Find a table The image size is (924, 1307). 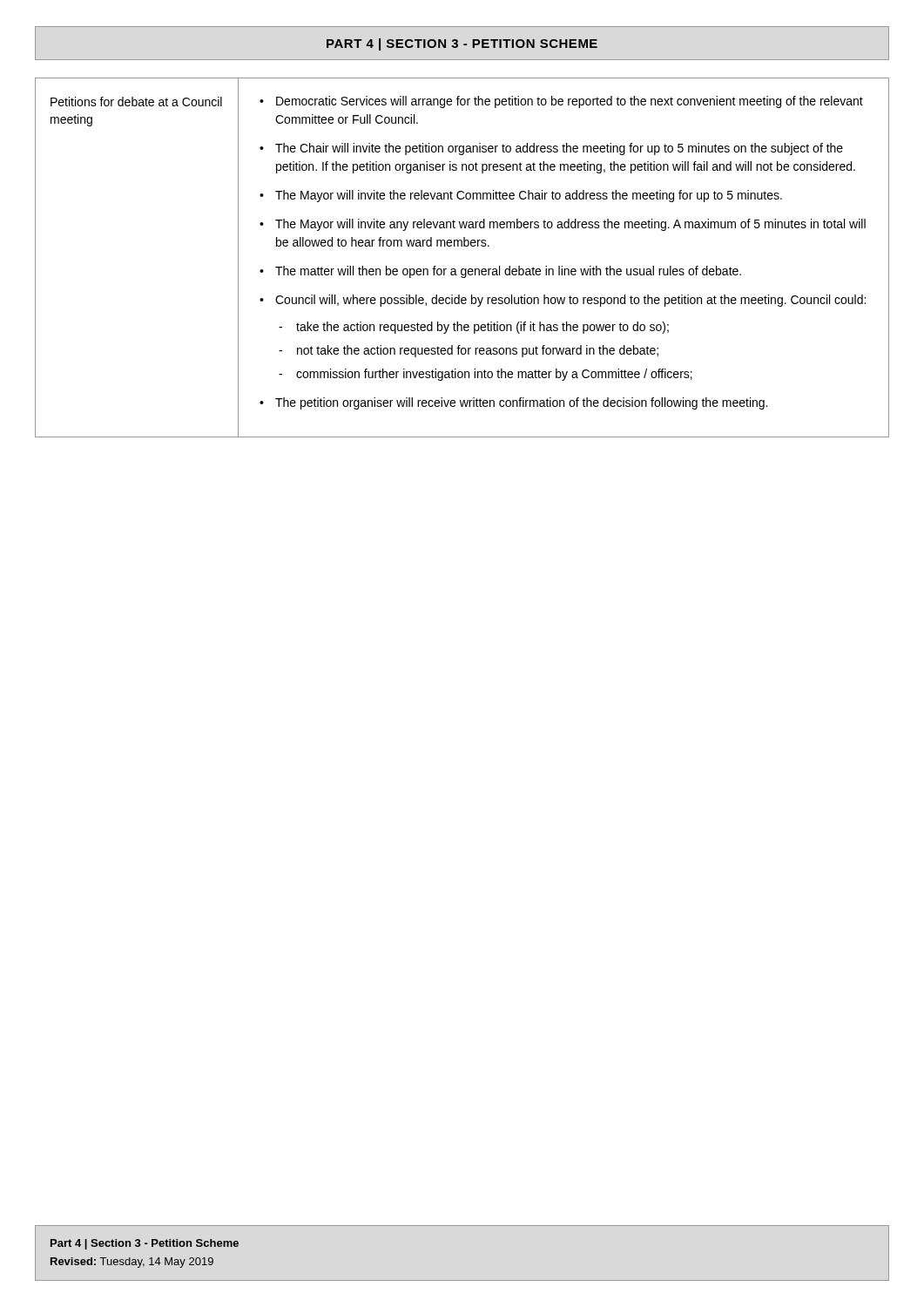[462, 257]
